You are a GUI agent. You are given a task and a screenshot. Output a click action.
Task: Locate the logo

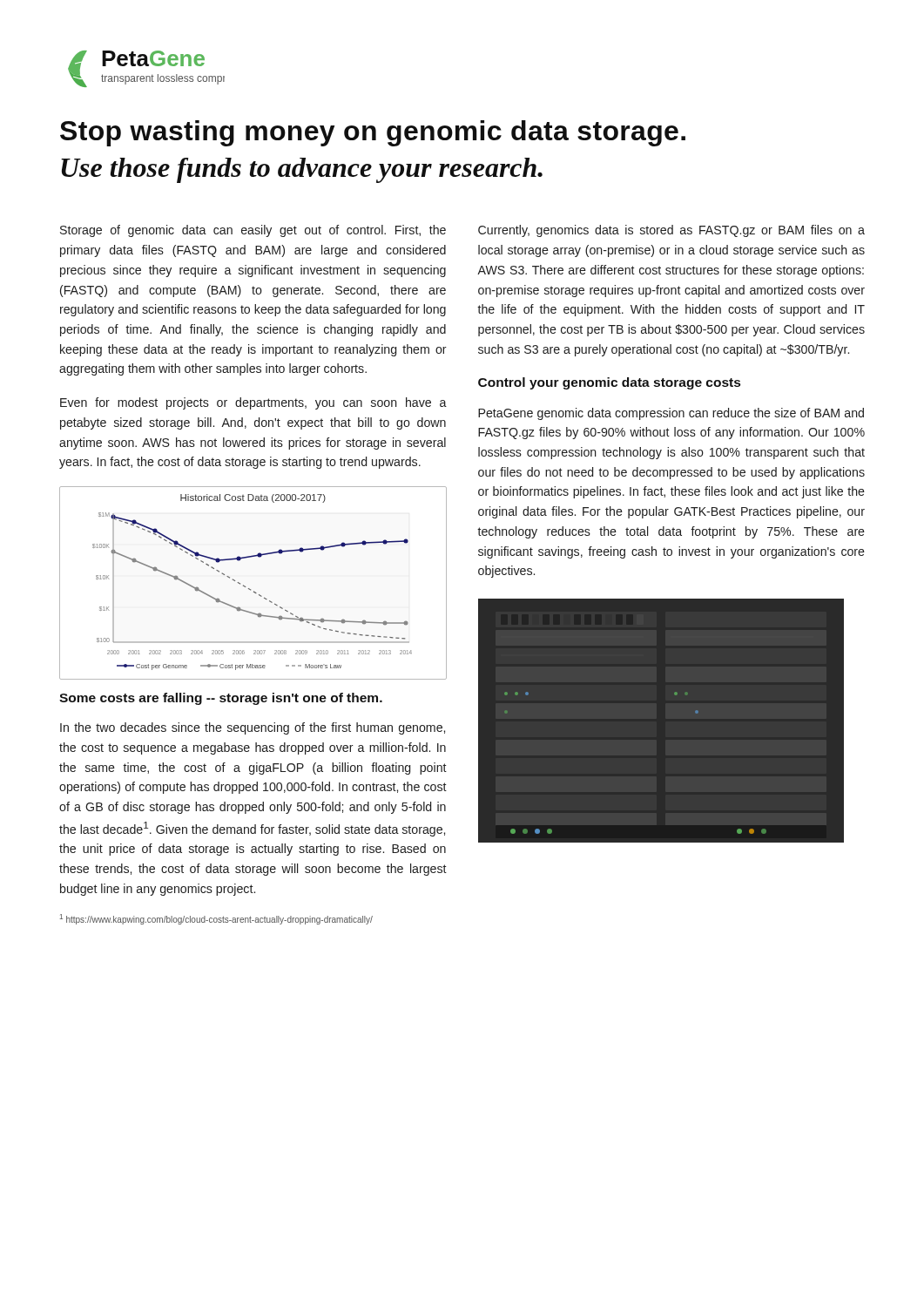click(x=142, y=71)
